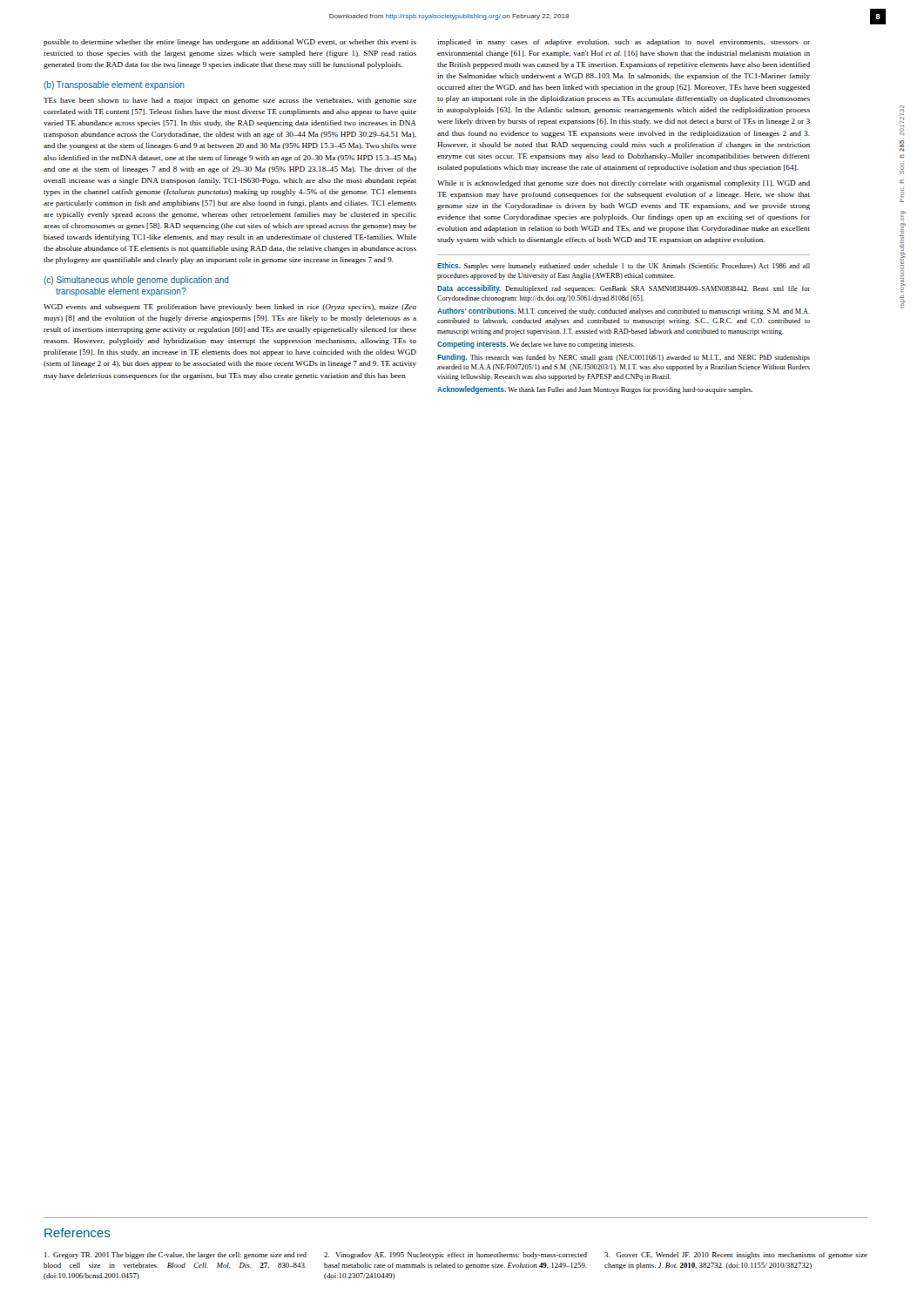Locate the text block starting "possible to determine whether"
Viewport: 924px width, 1307px height.
[x=230, y=54]
